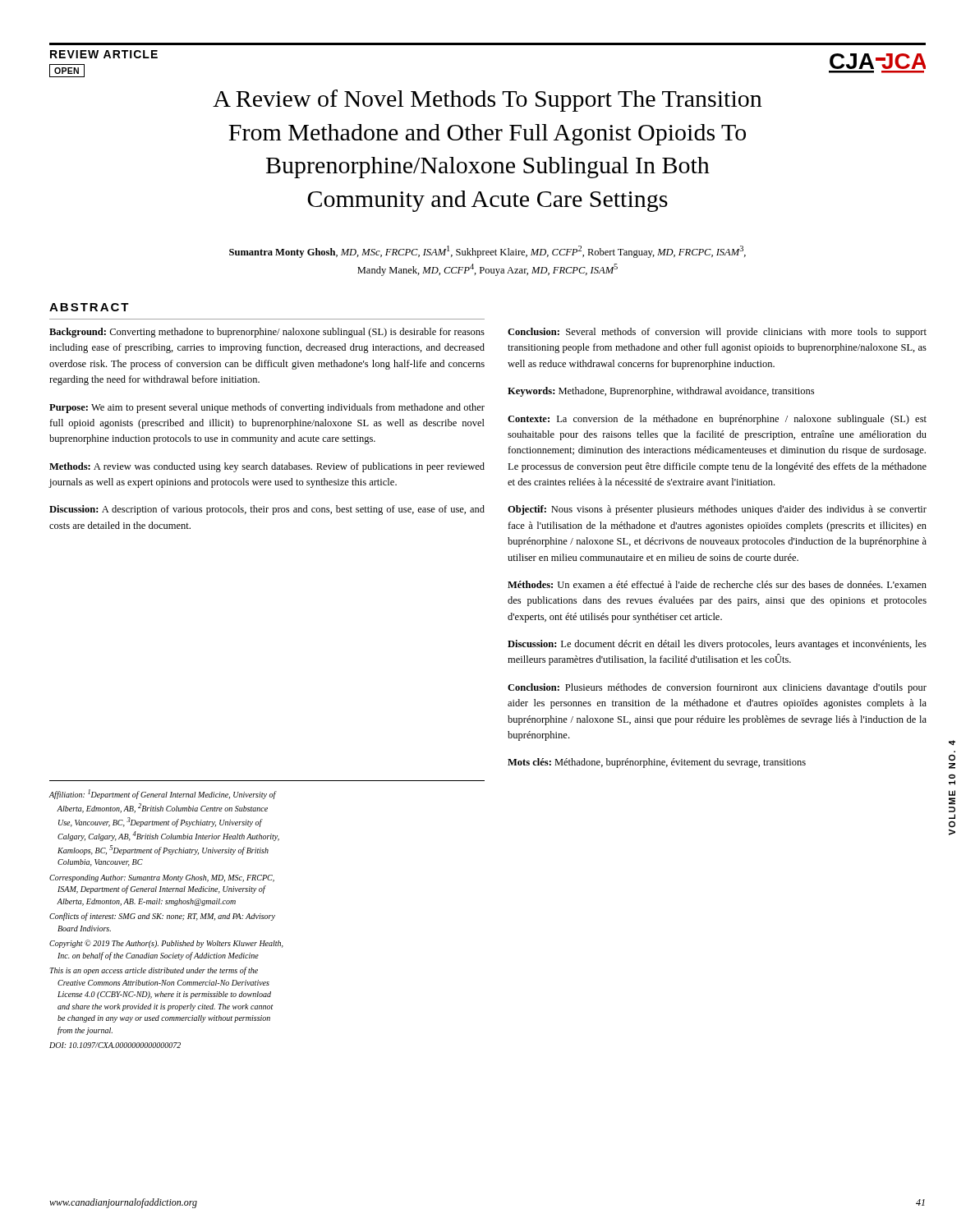Find the text block that reads "Contexte: La conversion de la méthadone en buprénorphine"
Image resolution: width=975 pixels, height=1232 pixels.
point(717,450)
